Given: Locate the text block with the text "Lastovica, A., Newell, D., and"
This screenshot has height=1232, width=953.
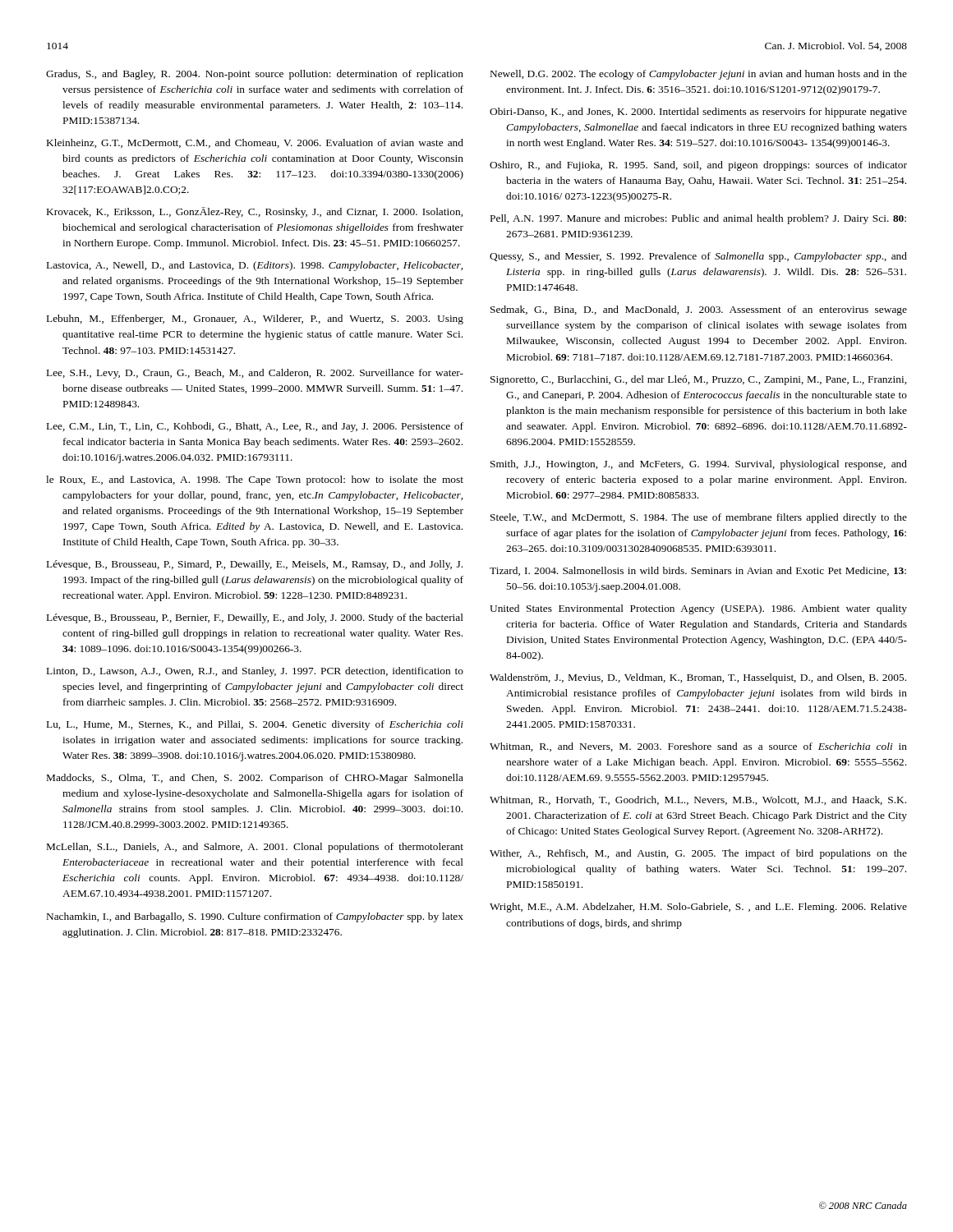Looking at the screenshot, I should click(255, 281).
